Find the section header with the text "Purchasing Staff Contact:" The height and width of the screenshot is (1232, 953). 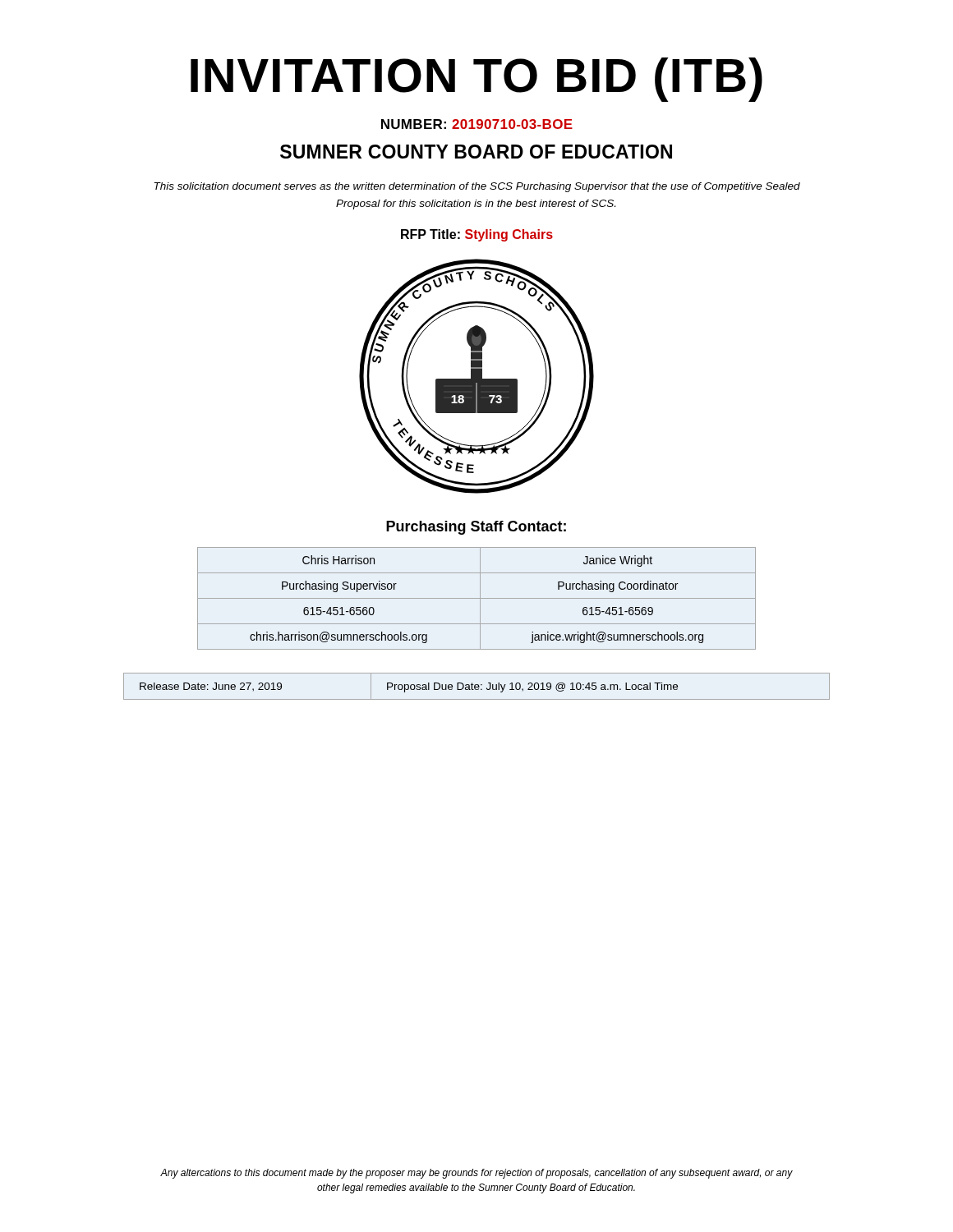click(x=476, y=526)
